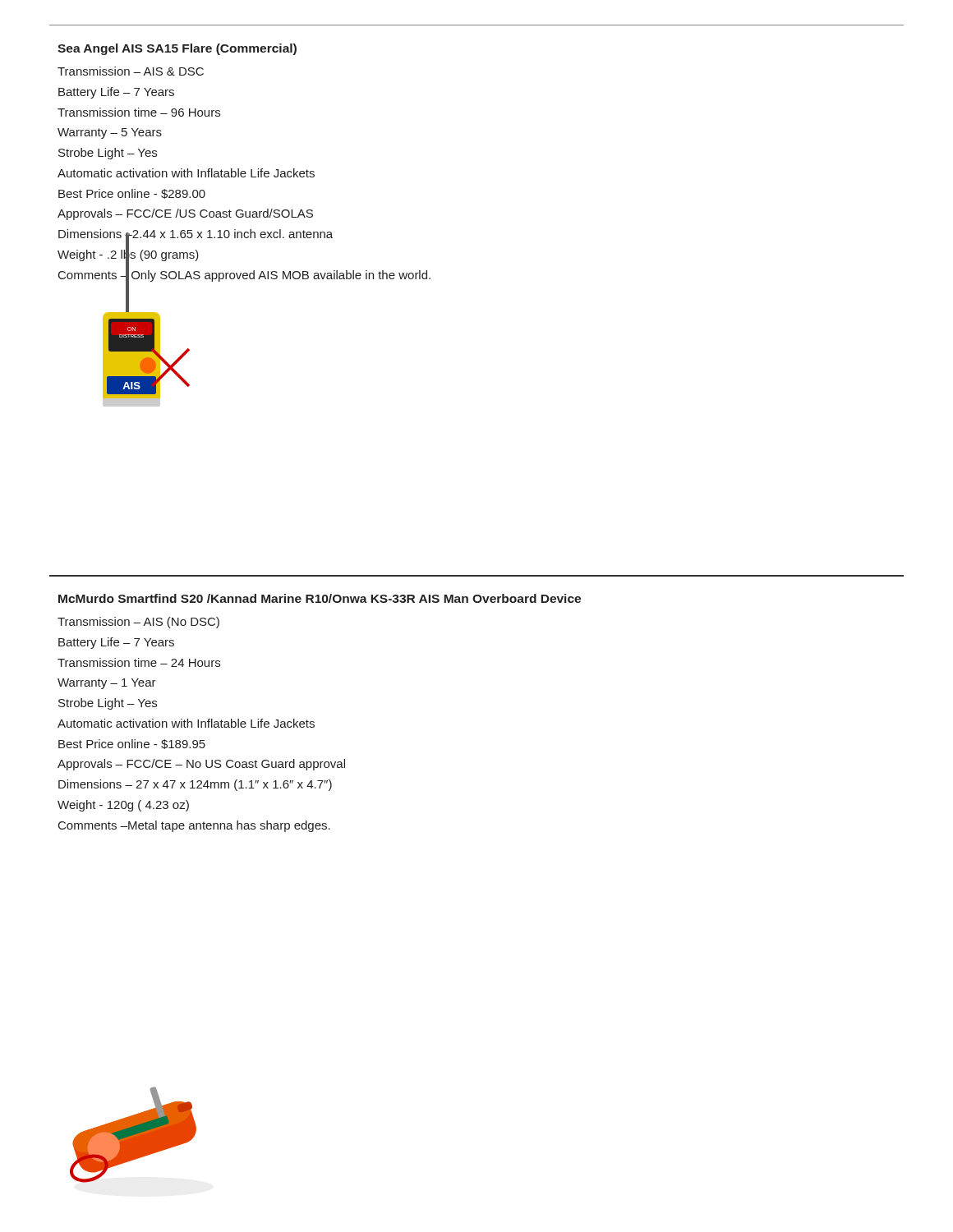Click on the section header that says "McMurdo Smartfind S20 /Kannad Marine R10/Onwa KS-33R AIS"

tap(319, 598)
